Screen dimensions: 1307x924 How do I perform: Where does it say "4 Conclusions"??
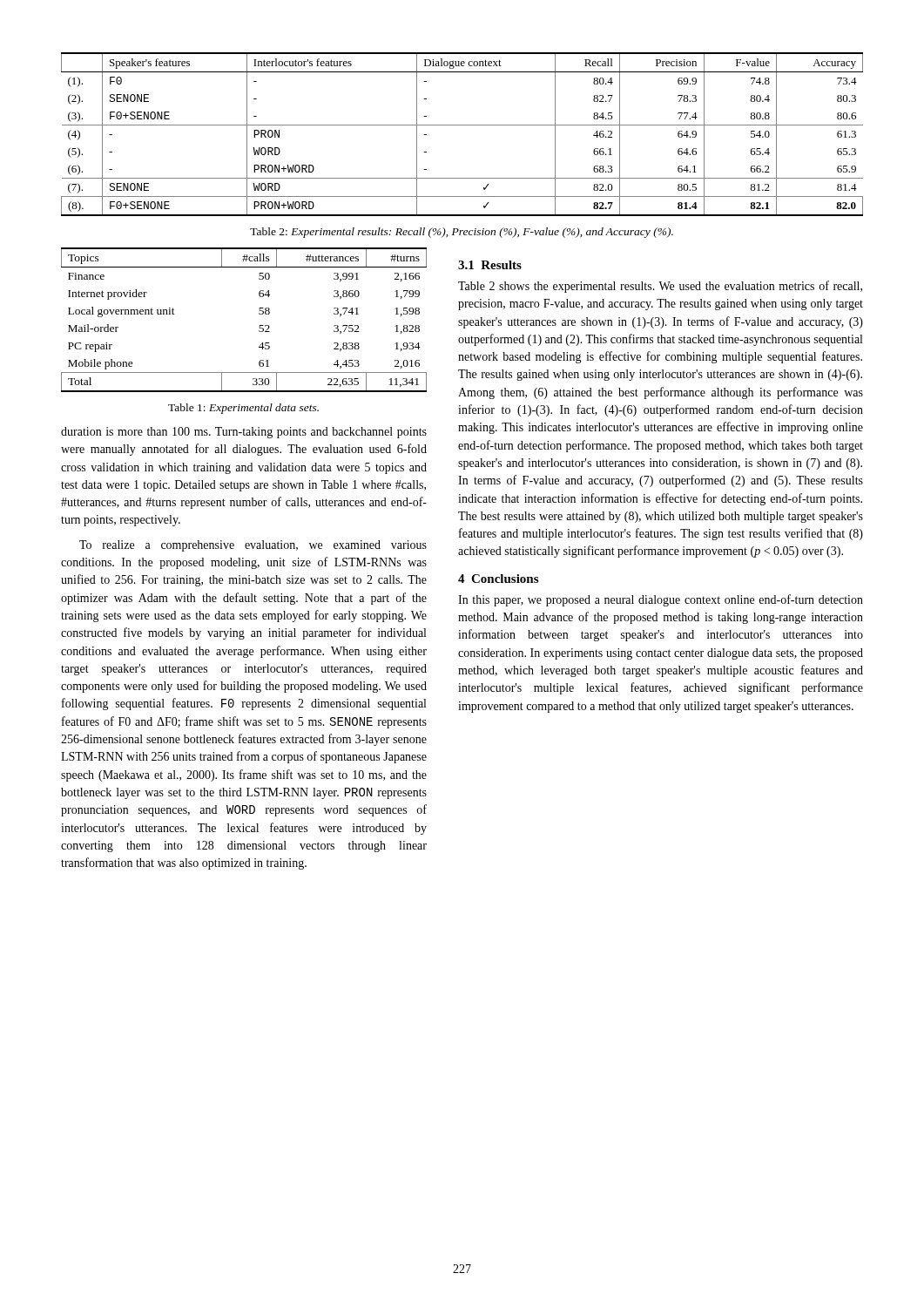pos(498,578)
